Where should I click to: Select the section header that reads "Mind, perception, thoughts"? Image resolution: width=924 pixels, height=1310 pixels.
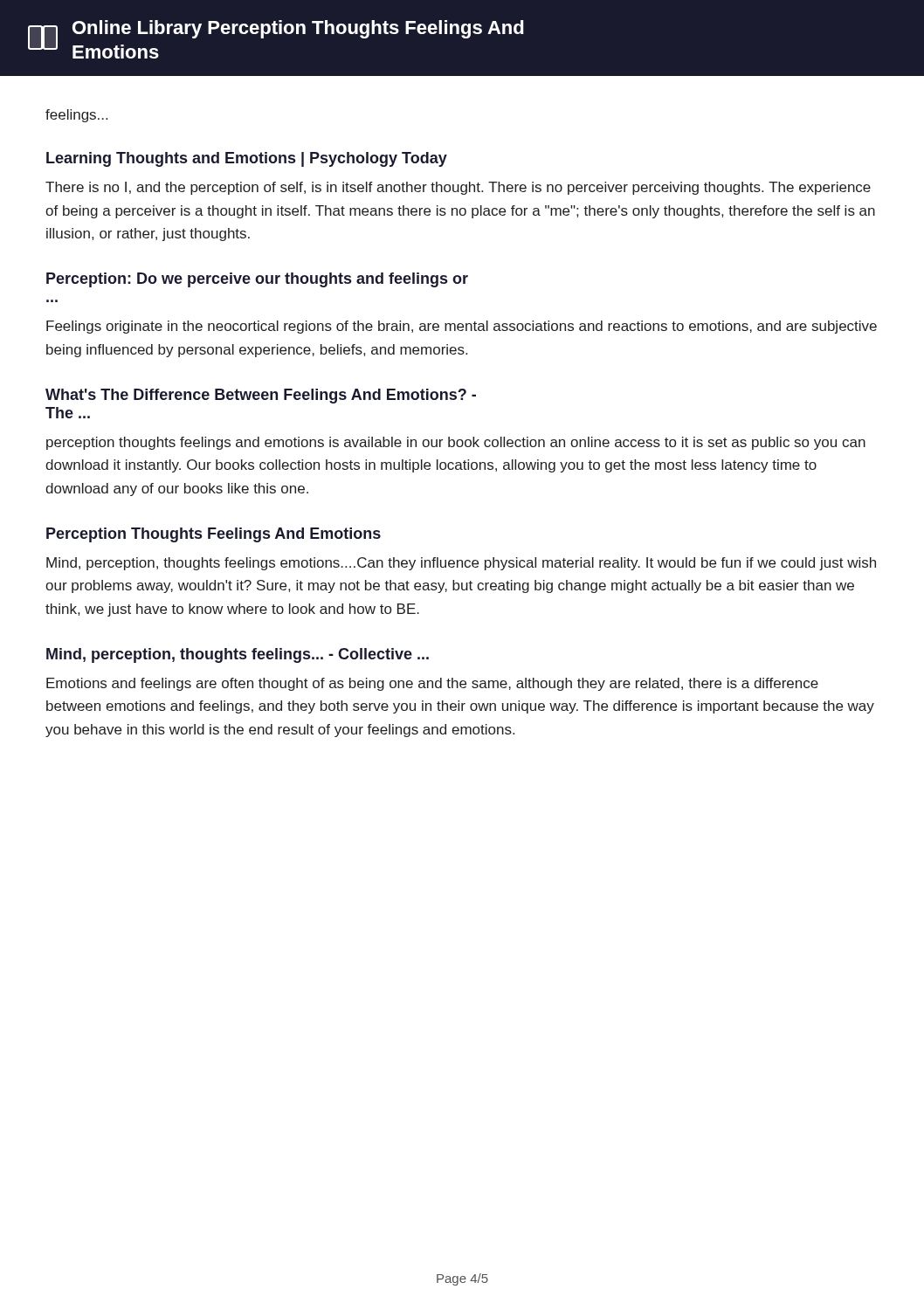tap(238, 654)
